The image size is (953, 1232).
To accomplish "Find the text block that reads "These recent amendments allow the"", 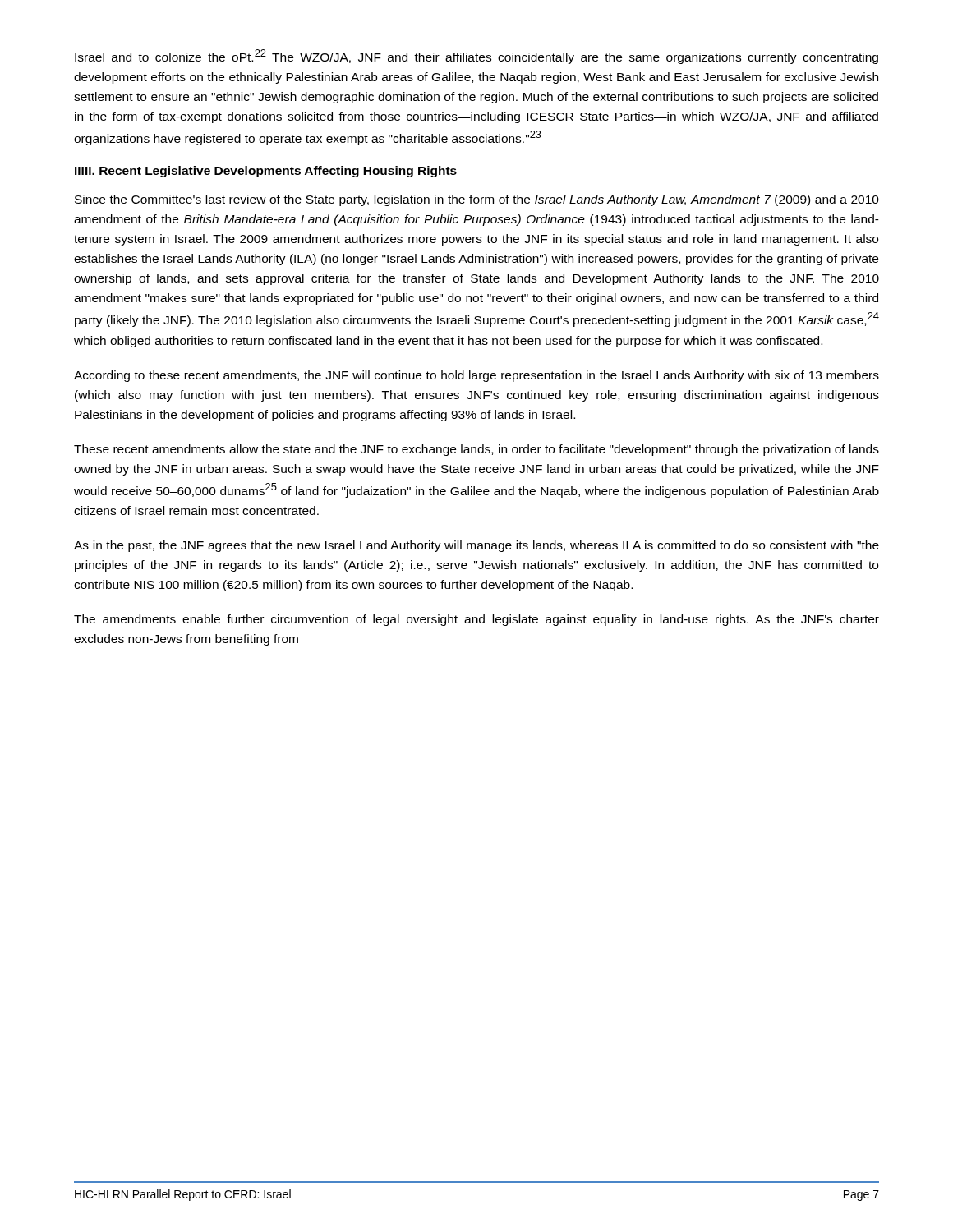I will 476,479.
